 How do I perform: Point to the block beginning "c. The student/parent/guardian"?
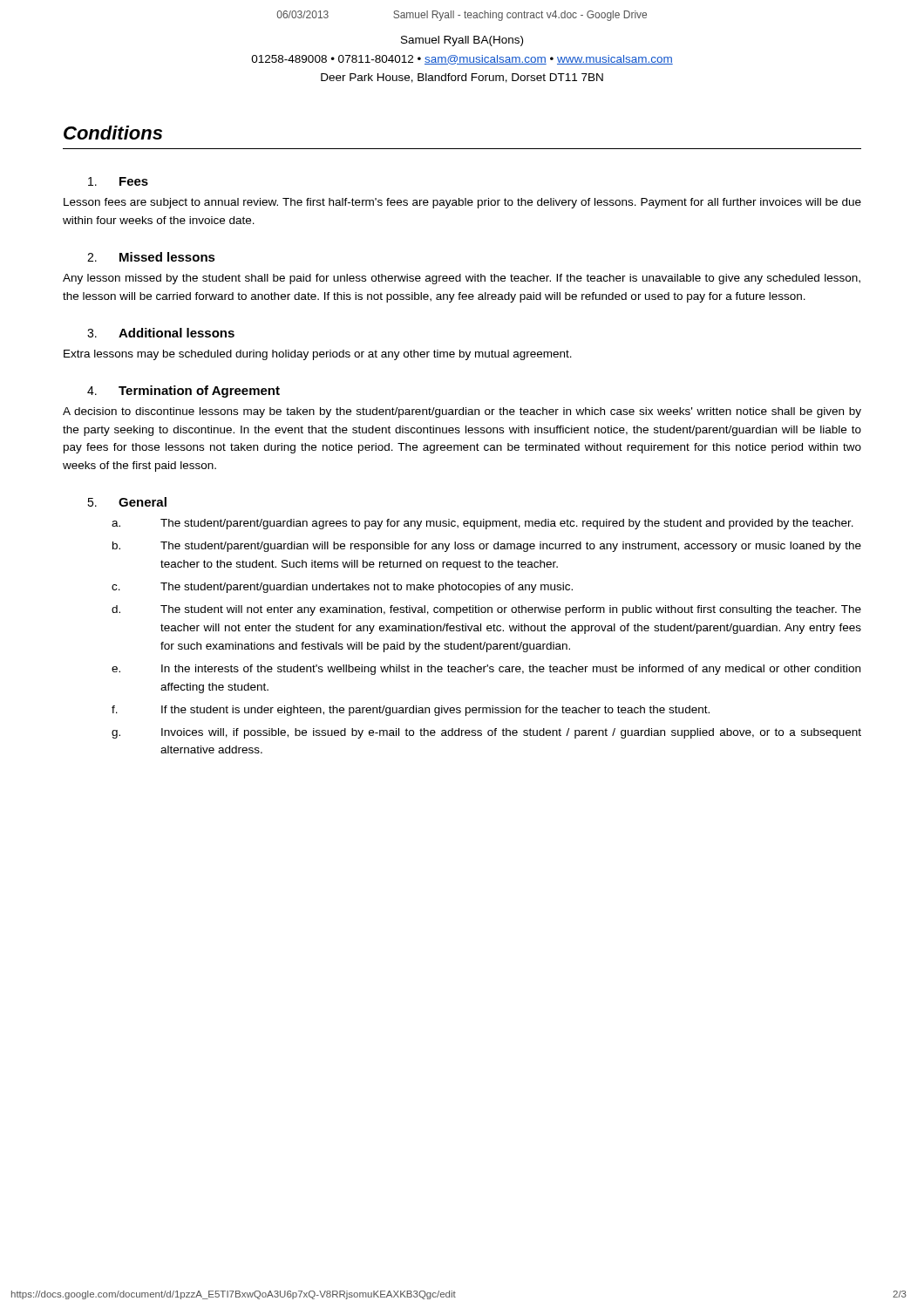(486, 587)
